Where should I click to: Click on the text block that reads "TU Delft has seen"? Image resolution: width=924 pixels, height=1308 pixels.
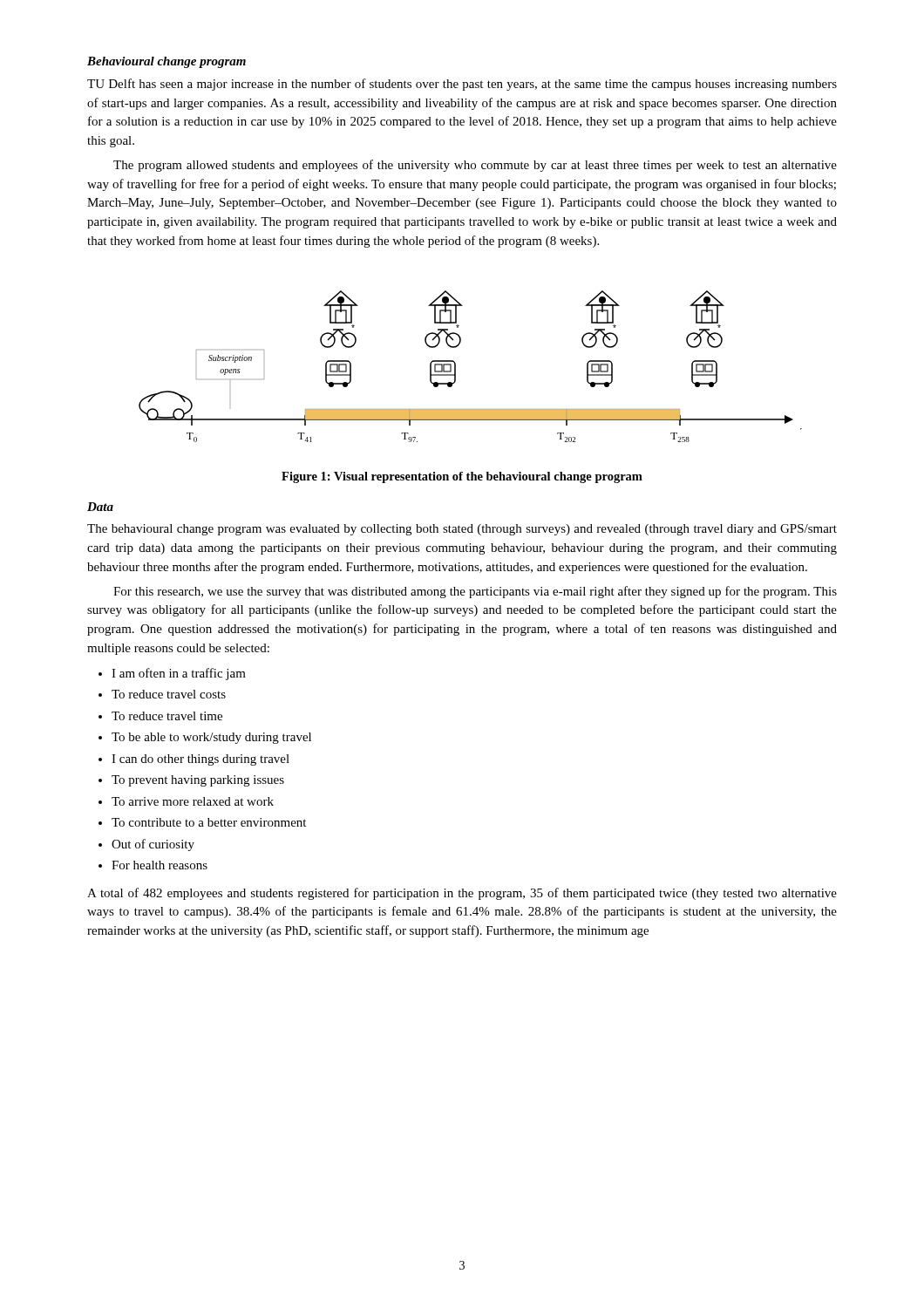click(462, 113)
